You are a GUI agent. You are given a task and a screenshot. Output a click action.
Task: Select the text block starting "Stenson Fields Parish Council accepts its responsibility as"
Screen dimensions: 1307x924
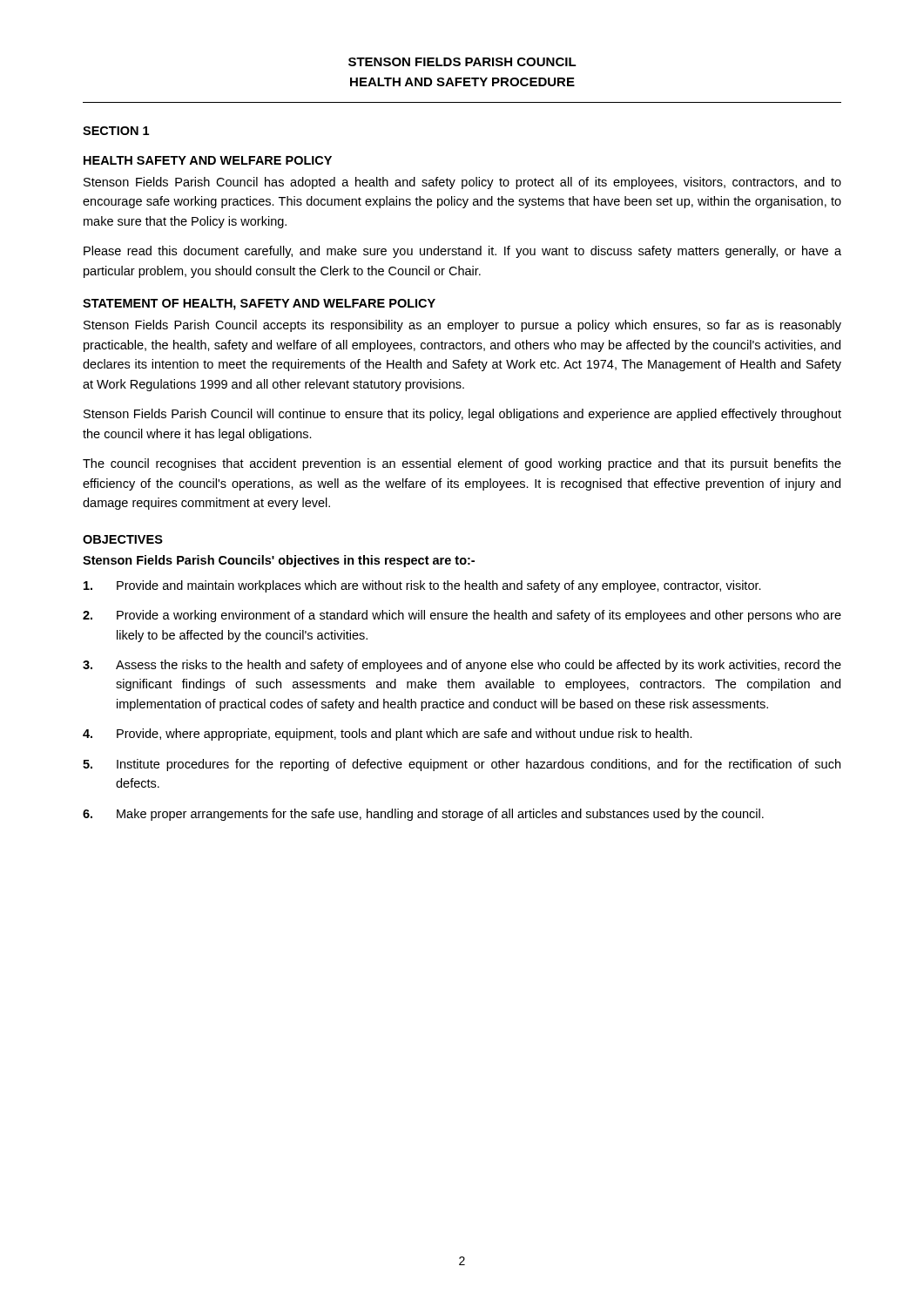[462, 355]
